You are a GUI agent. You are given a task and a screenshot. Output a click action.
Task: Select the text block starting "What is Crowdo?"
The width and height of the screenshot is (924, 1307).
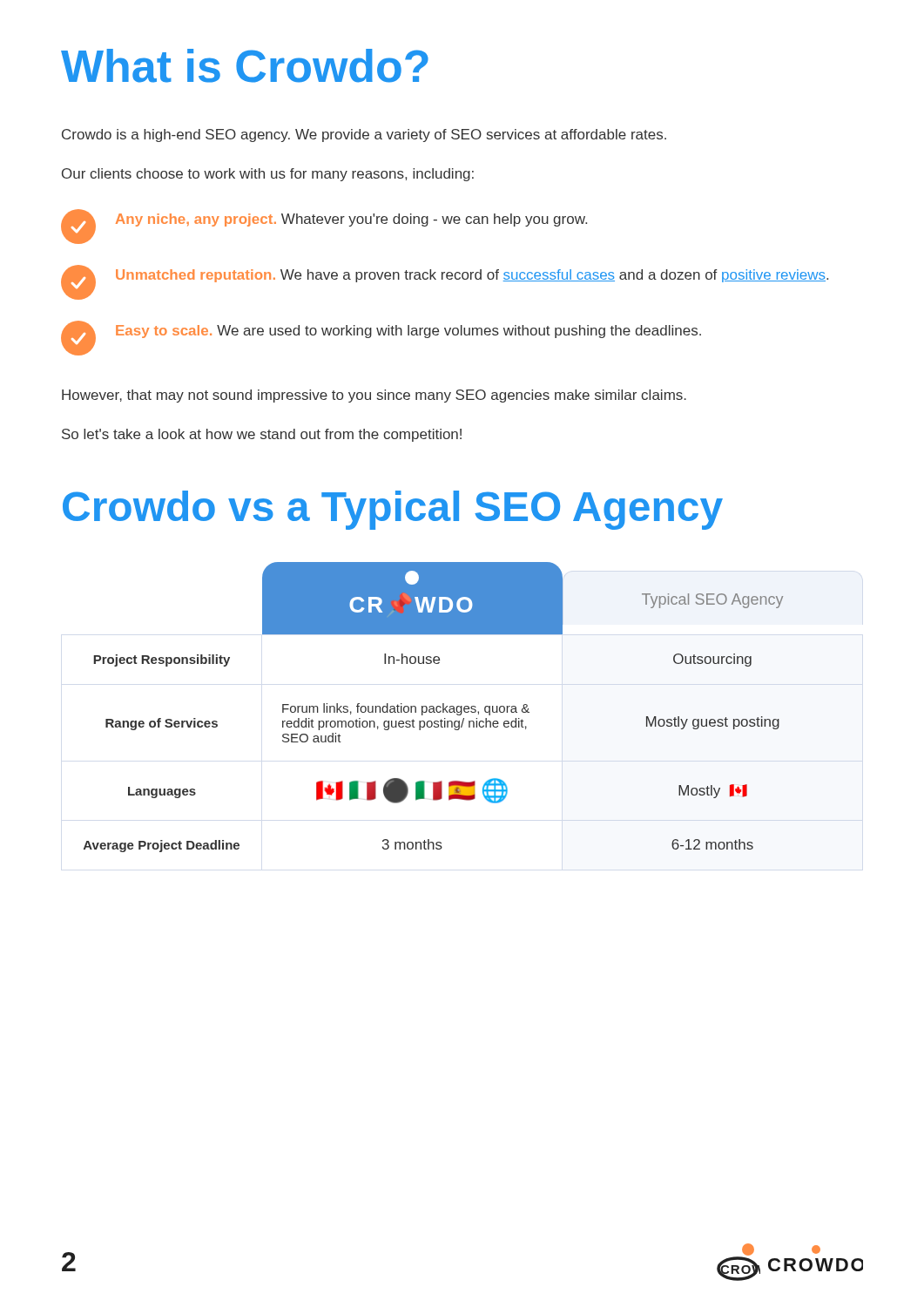click(245, 66)
